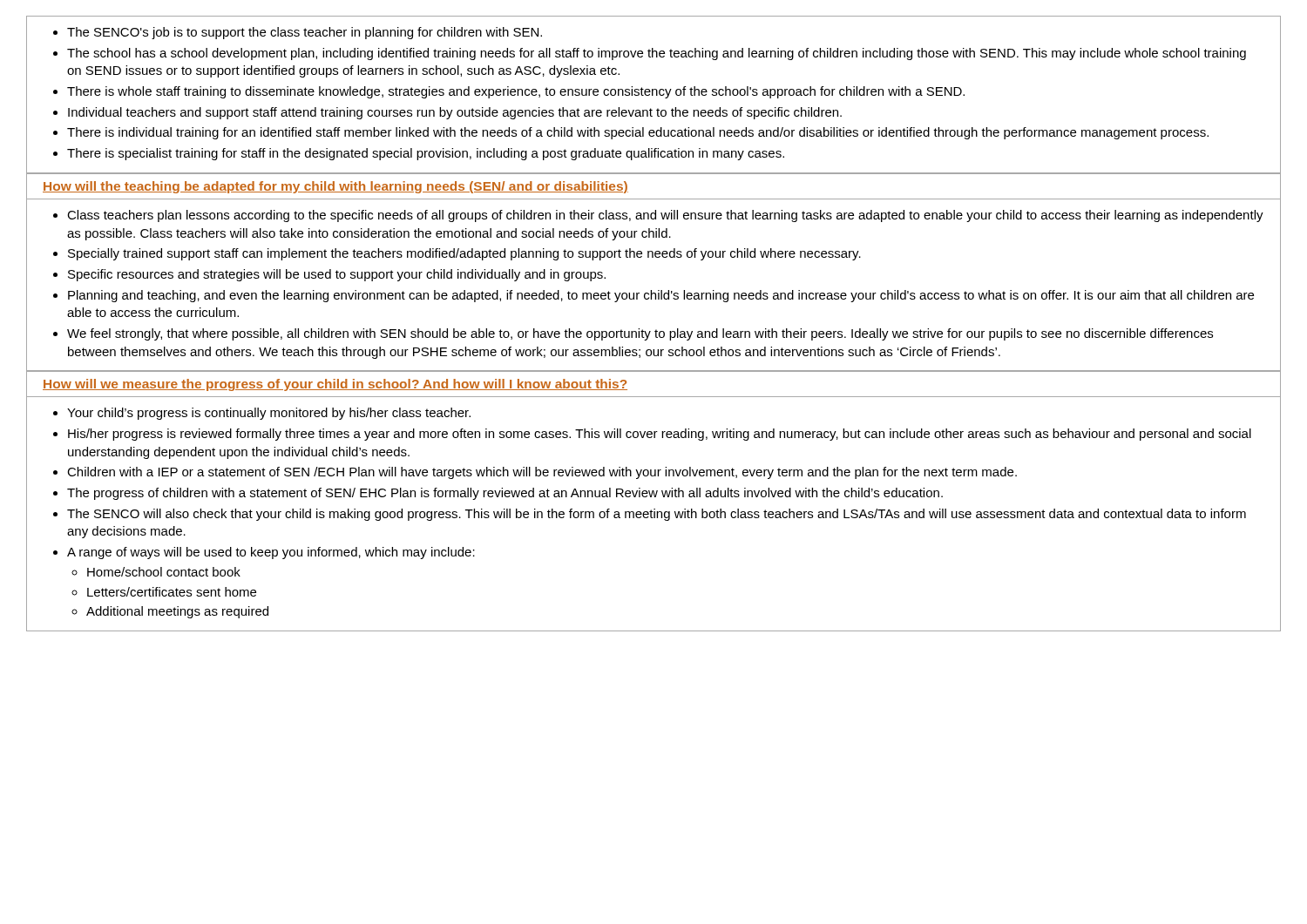
Task: Find the section header on this page that starts "How will we"
Action: (x=335, y=384)
